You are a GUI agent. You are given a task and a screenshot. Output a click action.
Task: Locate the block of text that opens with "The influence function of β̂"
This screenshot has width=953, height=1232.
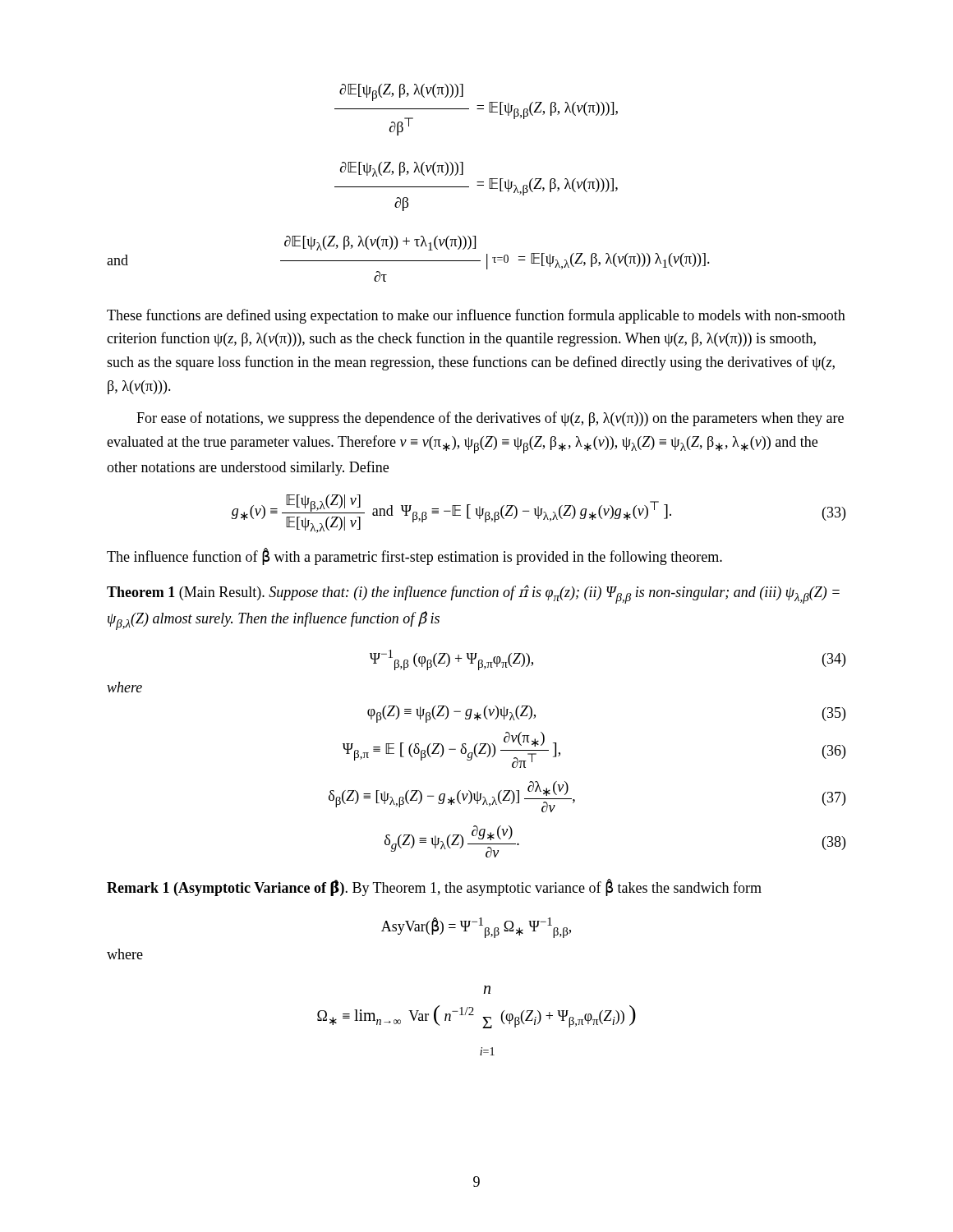pos(415,557)
